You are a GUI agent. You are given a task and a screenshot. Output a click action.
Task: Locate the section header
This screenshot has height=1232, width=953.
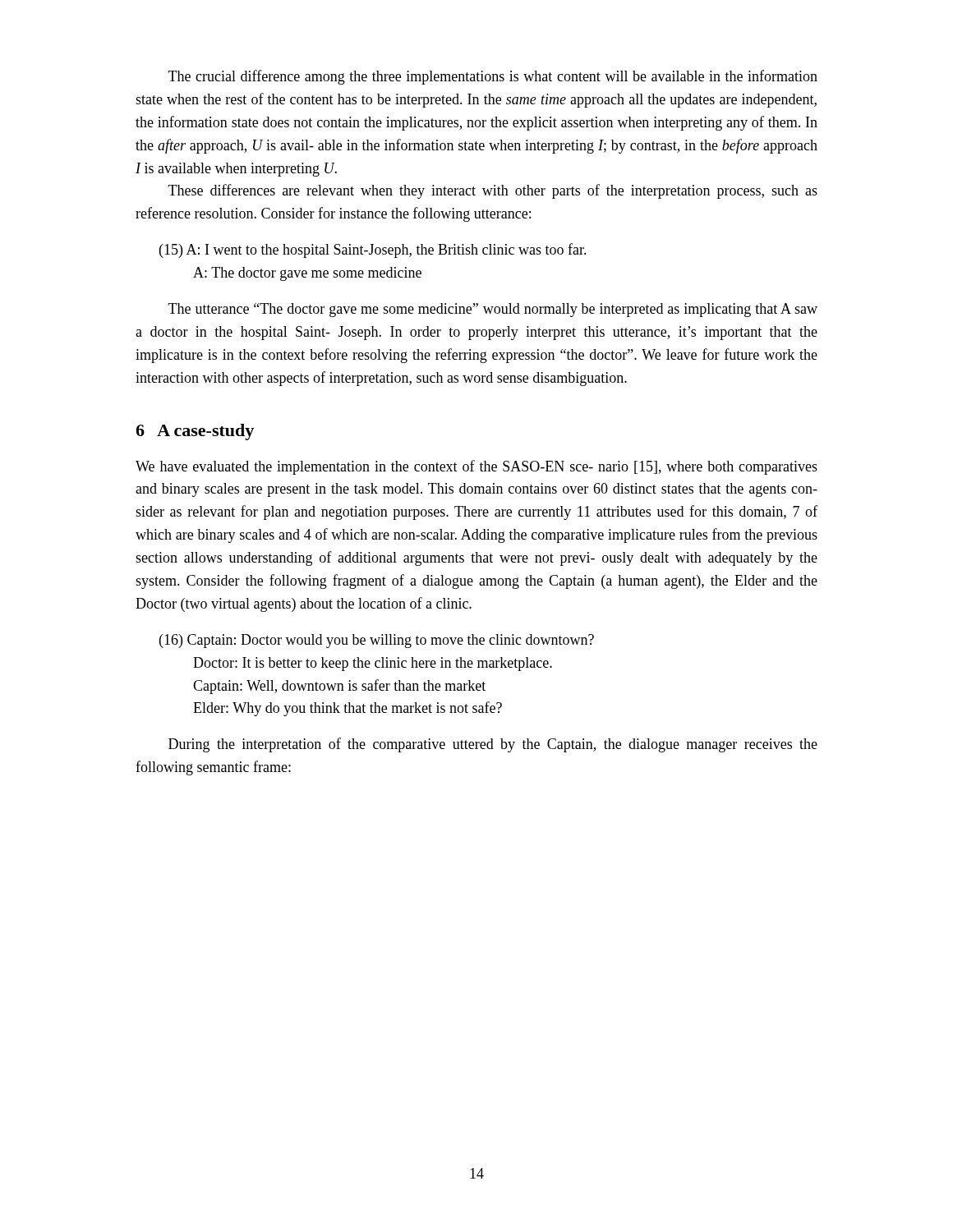476,430
